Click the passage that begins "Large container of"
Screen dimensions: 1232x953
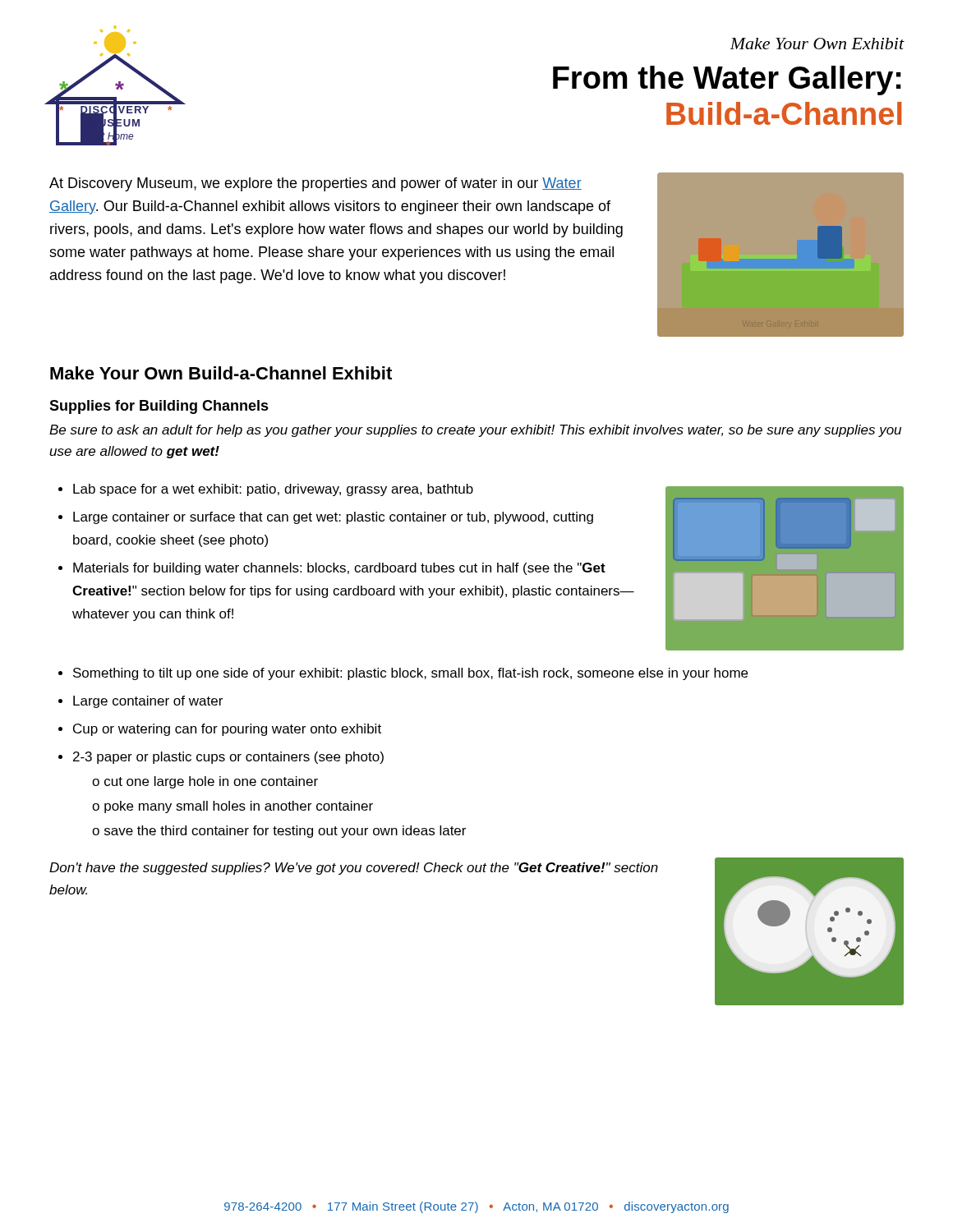[x=148, y=701]
